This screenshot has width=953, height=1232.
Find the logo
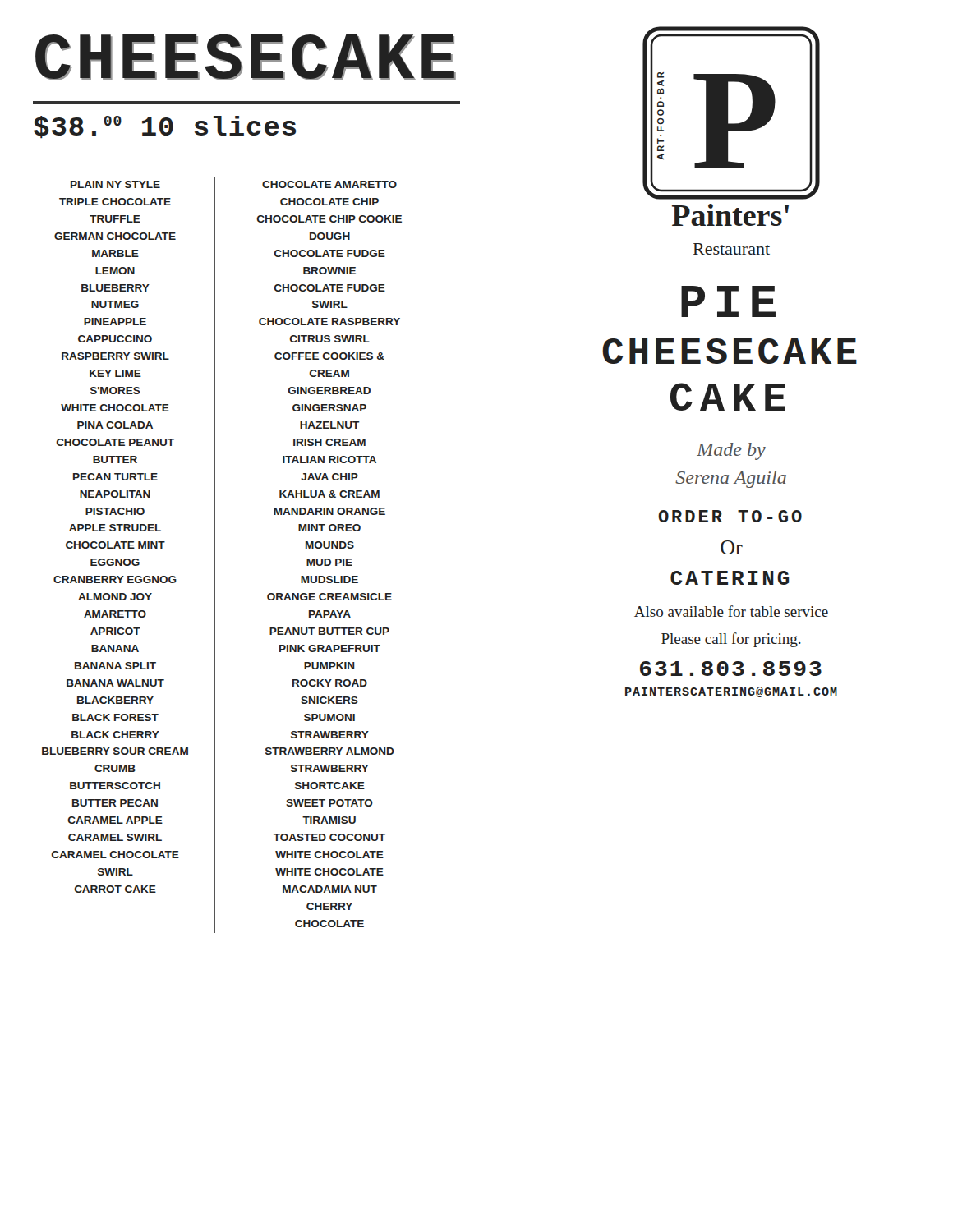(x=731, y=145)
